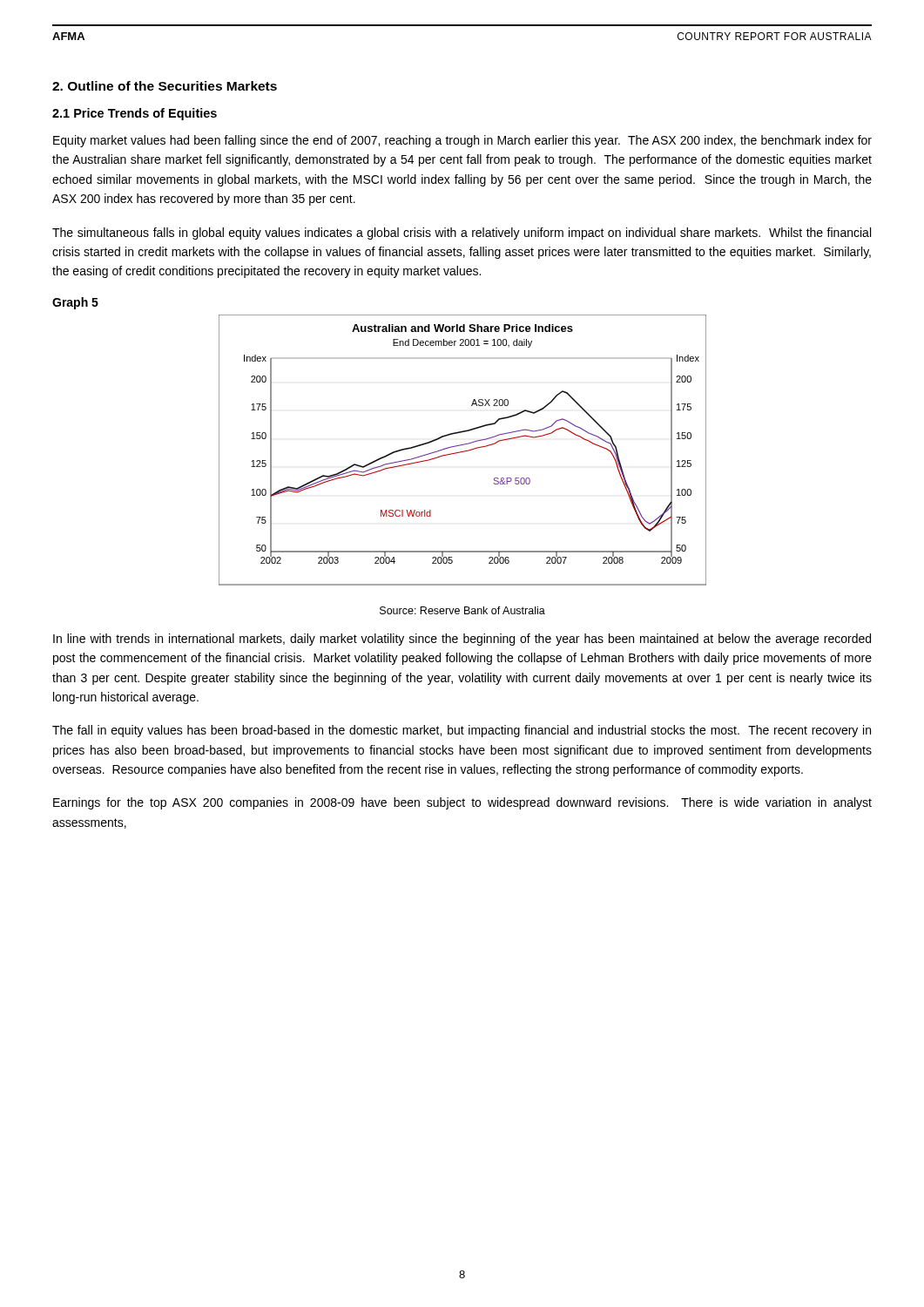Click on the text block that says "The simultaneous falls in global"
This screenshot has height=1307, width=924.
pos(462,252)
